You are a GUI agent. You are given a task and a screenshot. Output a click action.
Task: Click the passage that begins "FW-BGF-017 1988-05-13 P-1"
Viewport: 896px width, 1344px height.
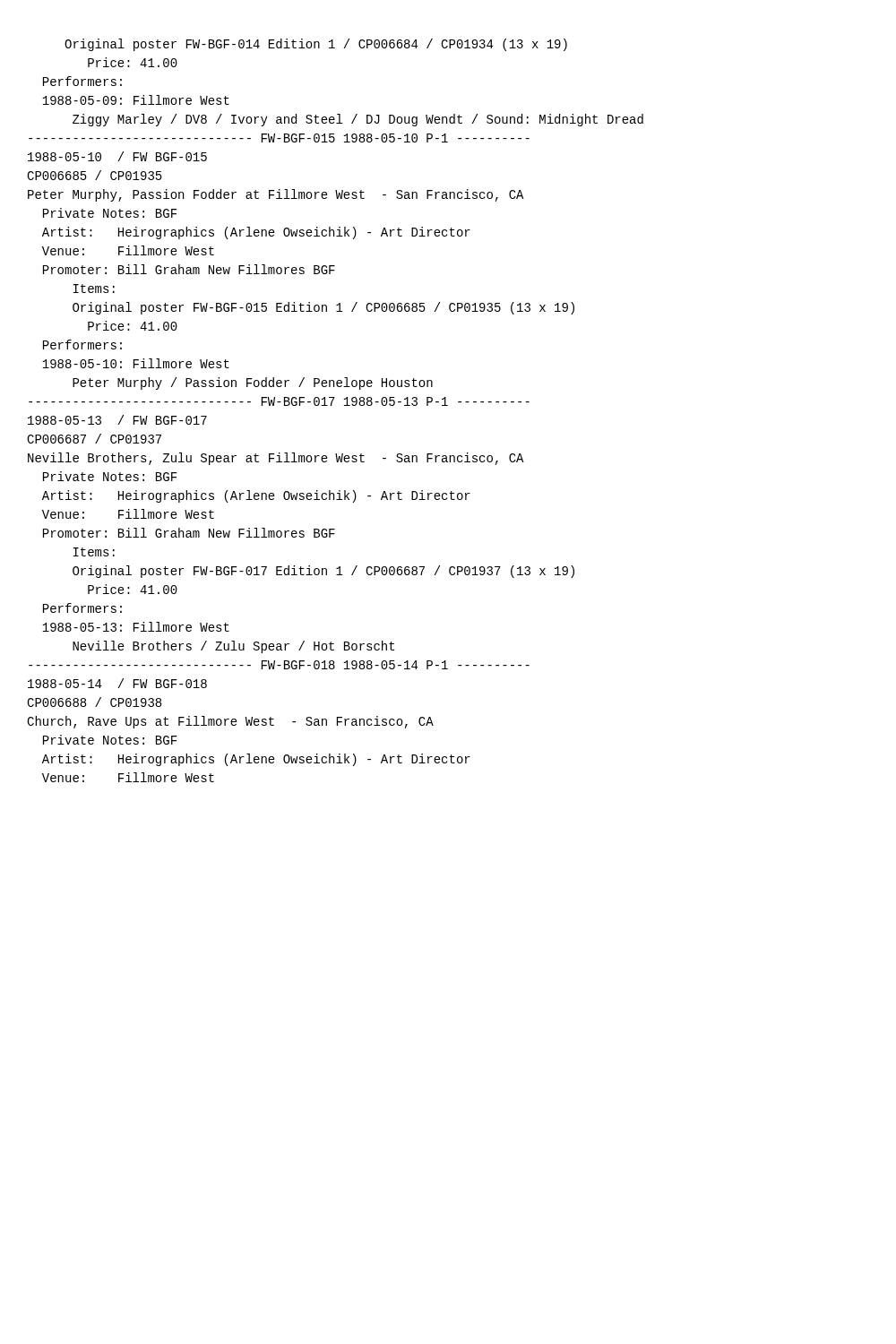302,525
